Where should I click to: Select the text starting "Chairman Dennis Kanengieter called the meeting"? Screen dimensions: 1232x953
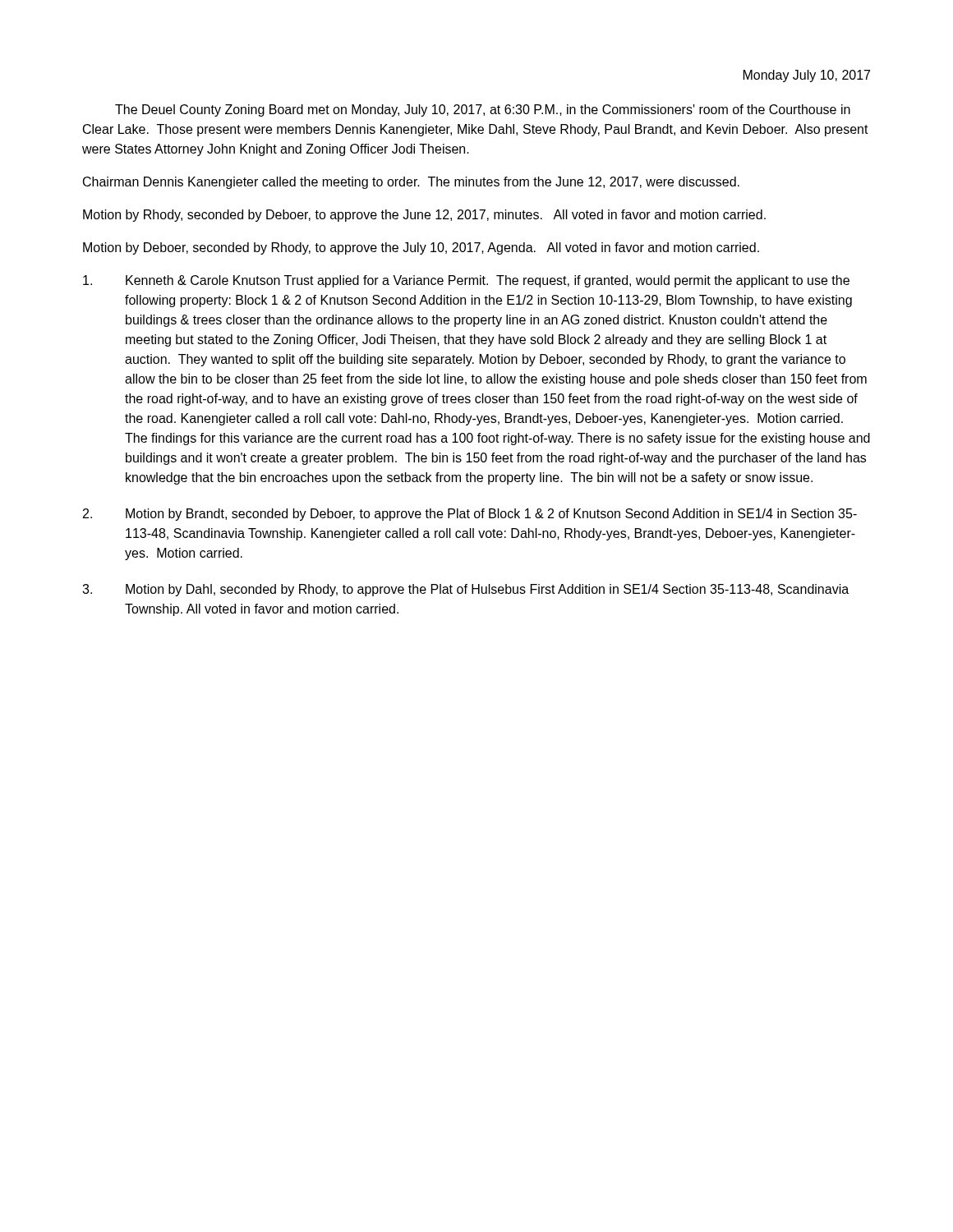(x=411, y=182)
